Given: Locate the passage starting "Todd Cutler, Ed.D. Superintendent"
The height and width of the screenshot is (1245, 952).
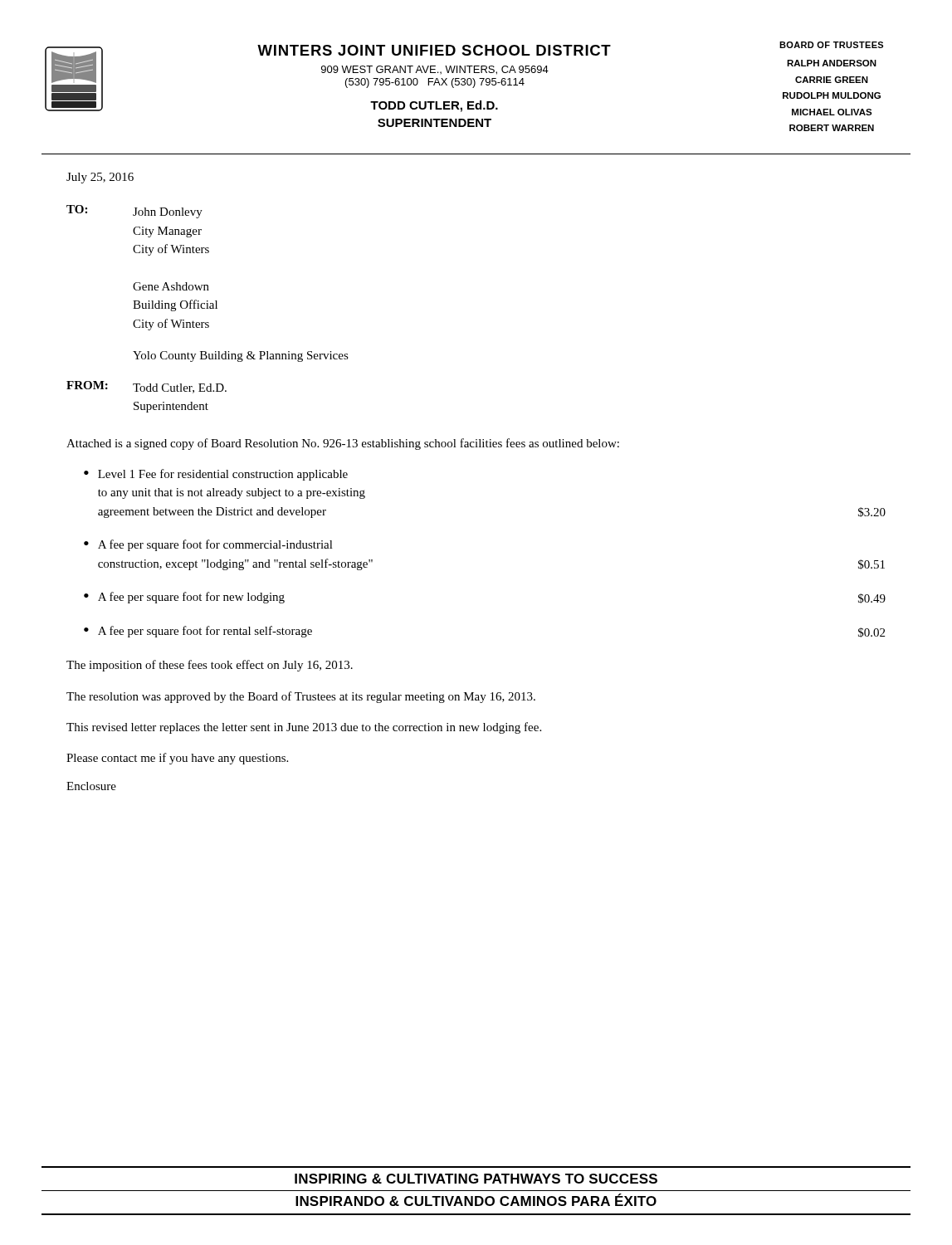Looking at the screenshot, I should pos(180,397).
